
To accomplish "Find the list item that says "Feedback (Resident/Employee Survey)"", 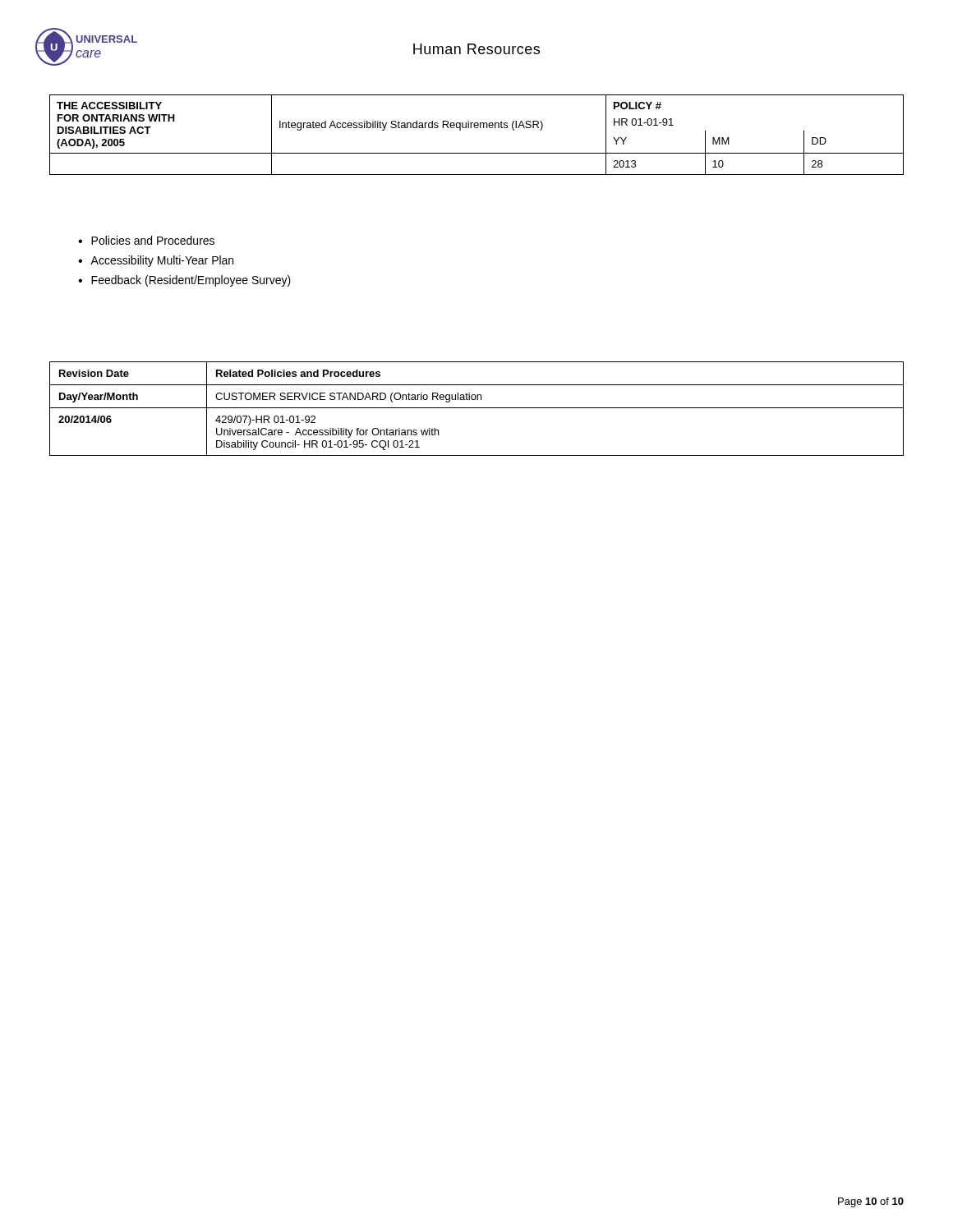I will 191,280.
